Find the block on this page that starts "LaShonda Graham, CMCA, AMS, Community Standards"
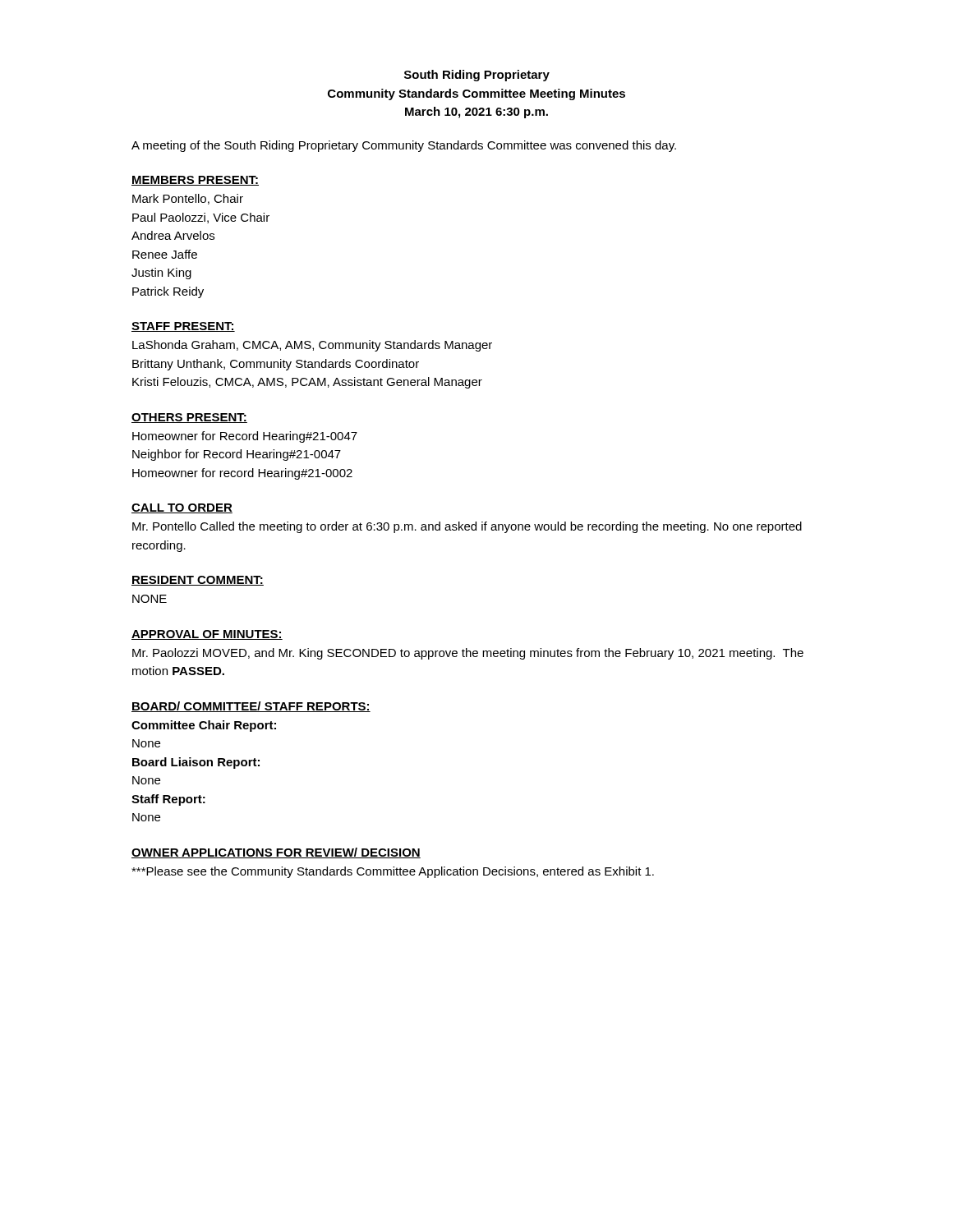This screenshot has height=1232, width=953. point(312,345)
